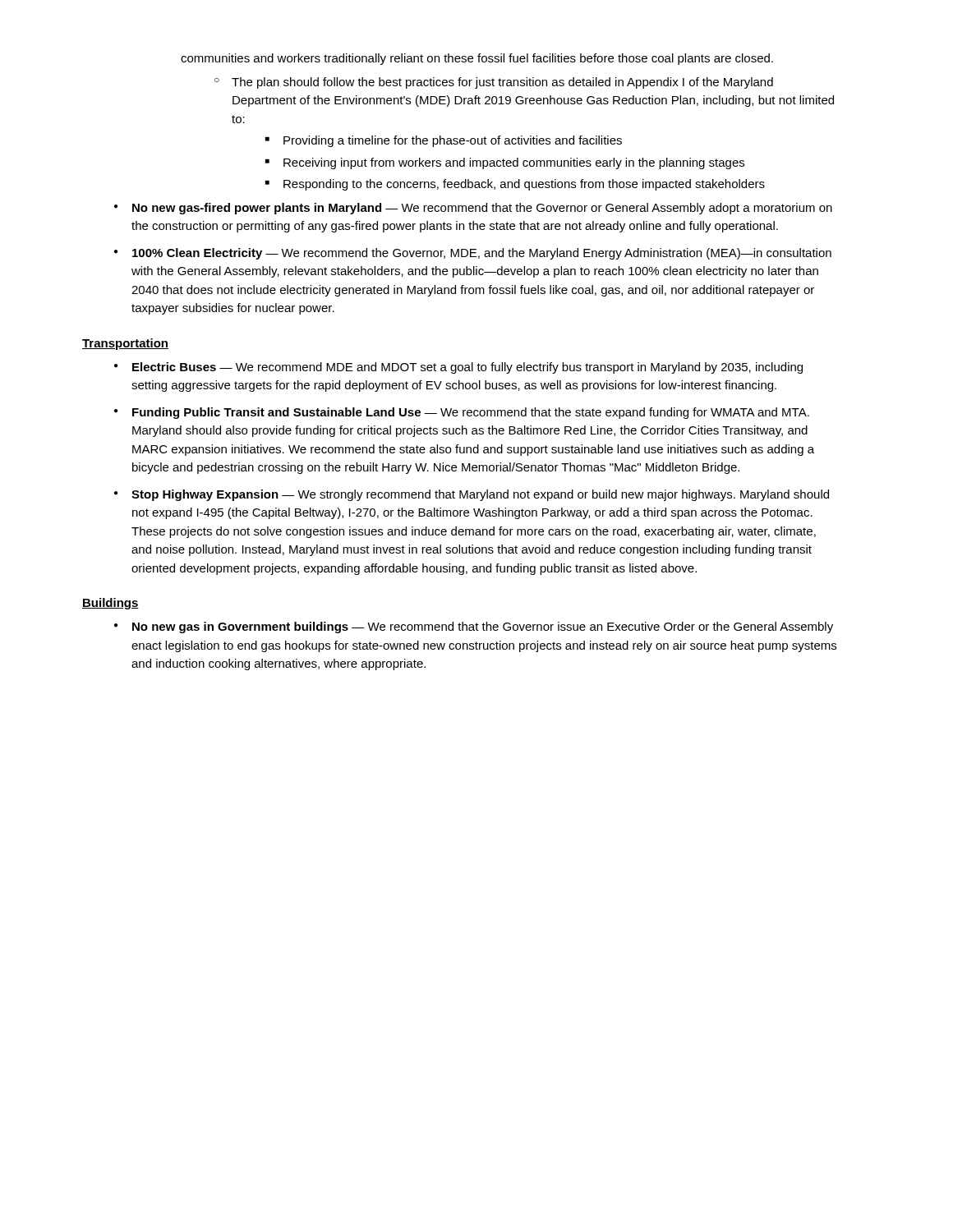Locate the block of text that opens with "Providing a timeline for the phase-out"
The width and height of the screenshot is (953, 1232).
pos(453,140)
